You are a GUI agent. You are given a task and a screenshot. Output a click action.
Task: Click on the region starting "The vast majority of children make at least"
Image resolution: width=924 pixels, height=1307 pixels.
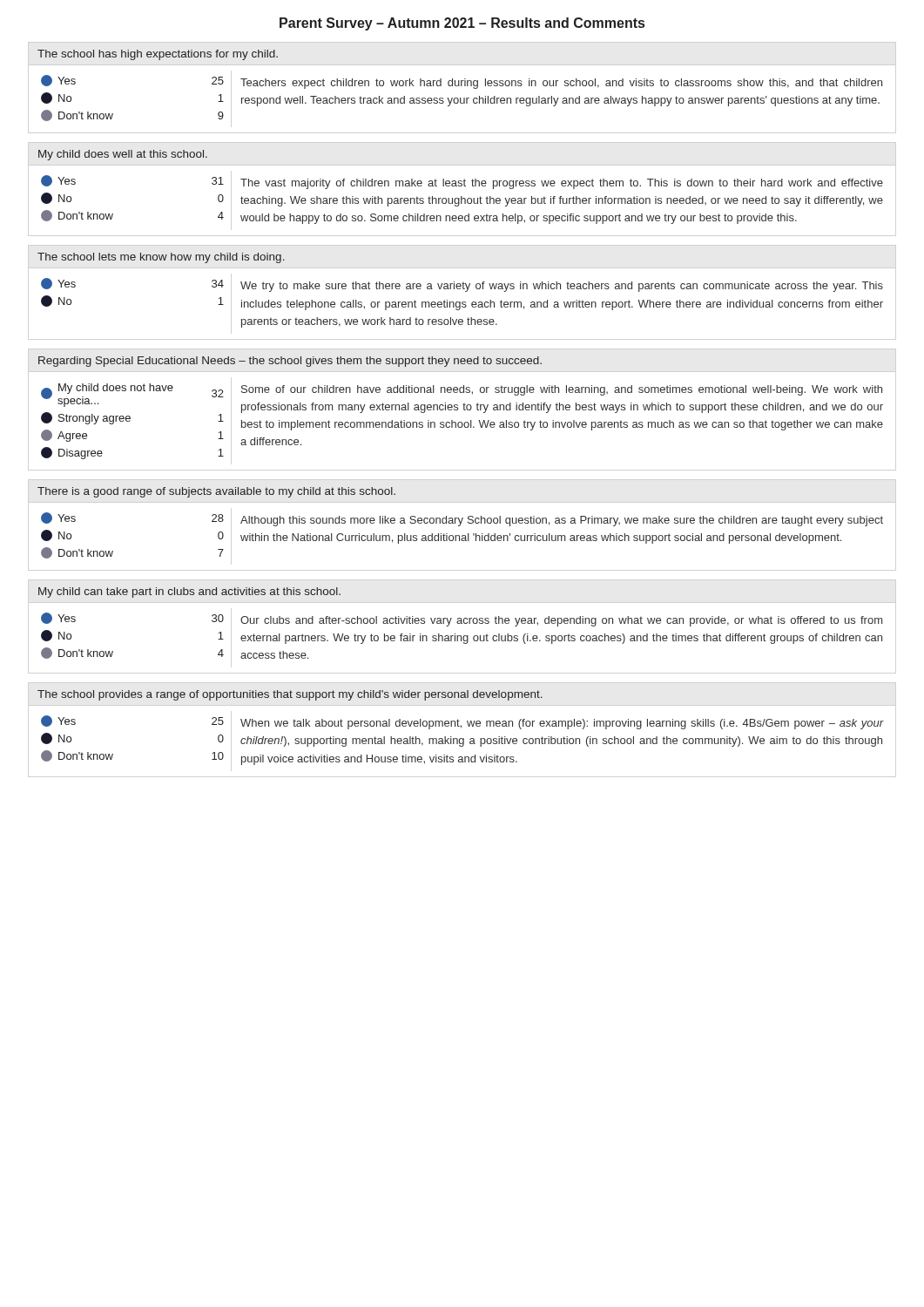point(562,200)
